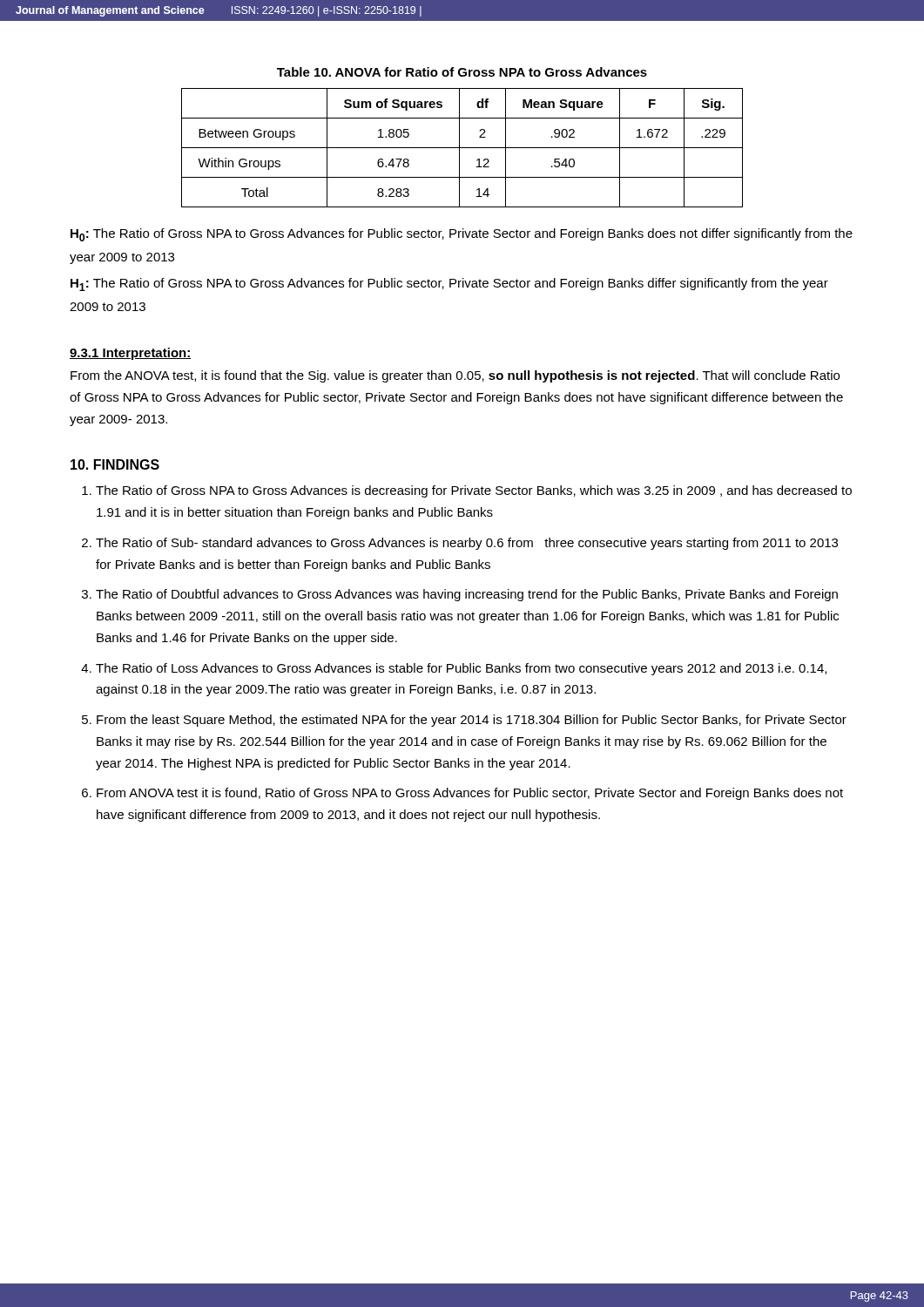Navigate to the passage starting "The Ratio of Doubtful advances to"
Image resolution: width=924 pixels, height=1307 pixels.
click(x=468, y=616)
